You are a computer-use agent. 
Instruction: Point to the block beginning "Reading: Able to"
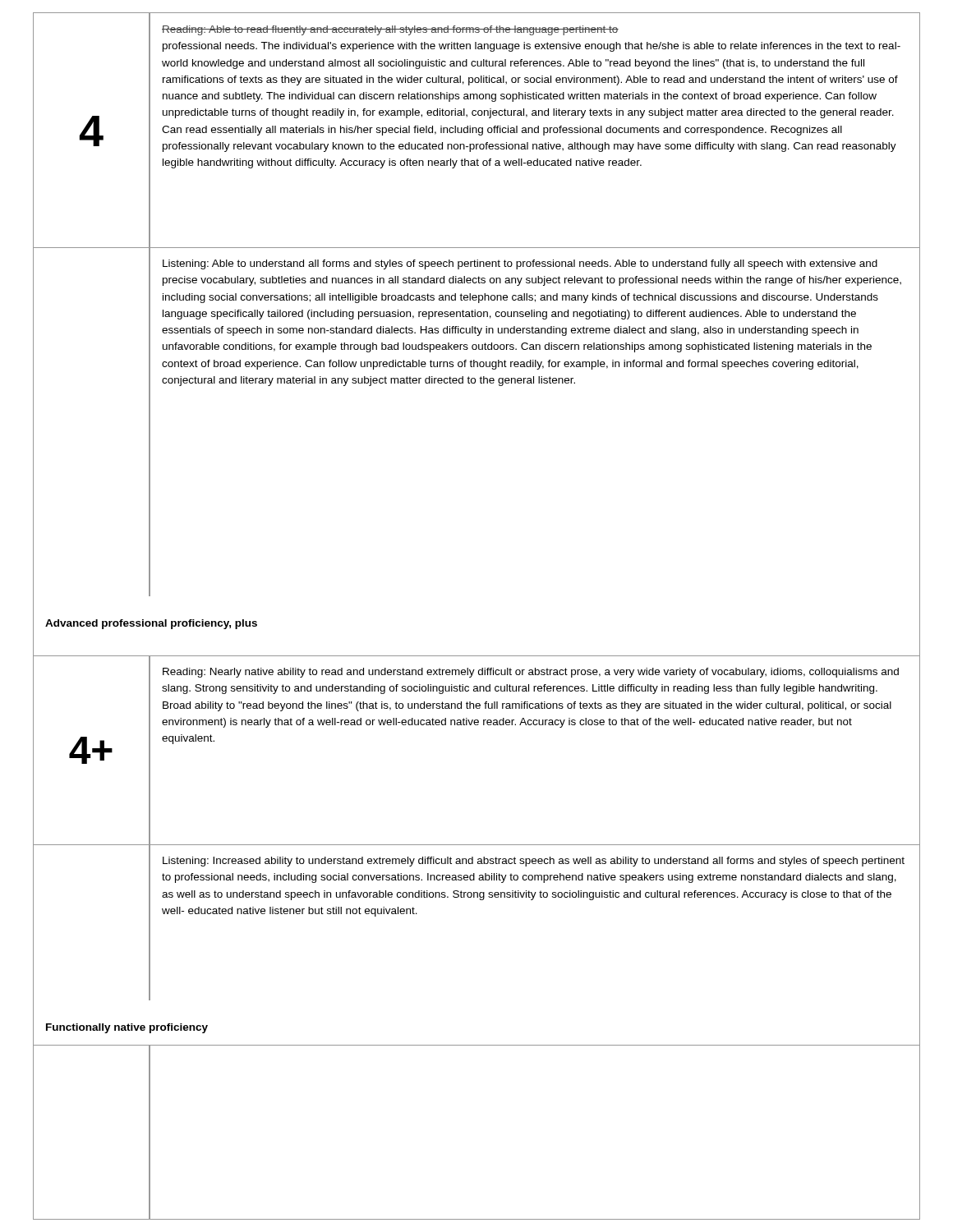pos(531,96)
